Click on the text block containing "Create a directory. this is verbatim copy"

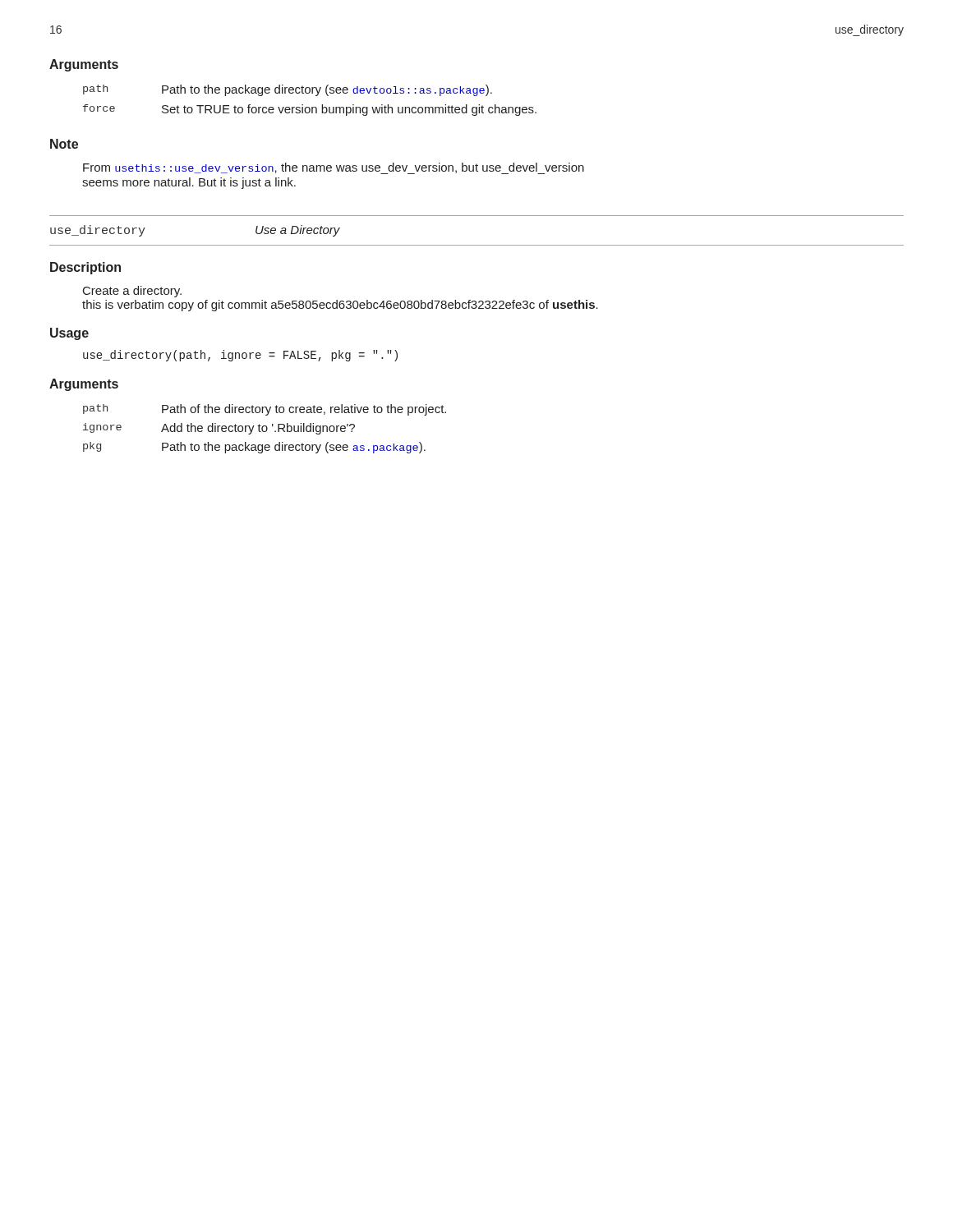pyautogui.click(x=340, y=297)
